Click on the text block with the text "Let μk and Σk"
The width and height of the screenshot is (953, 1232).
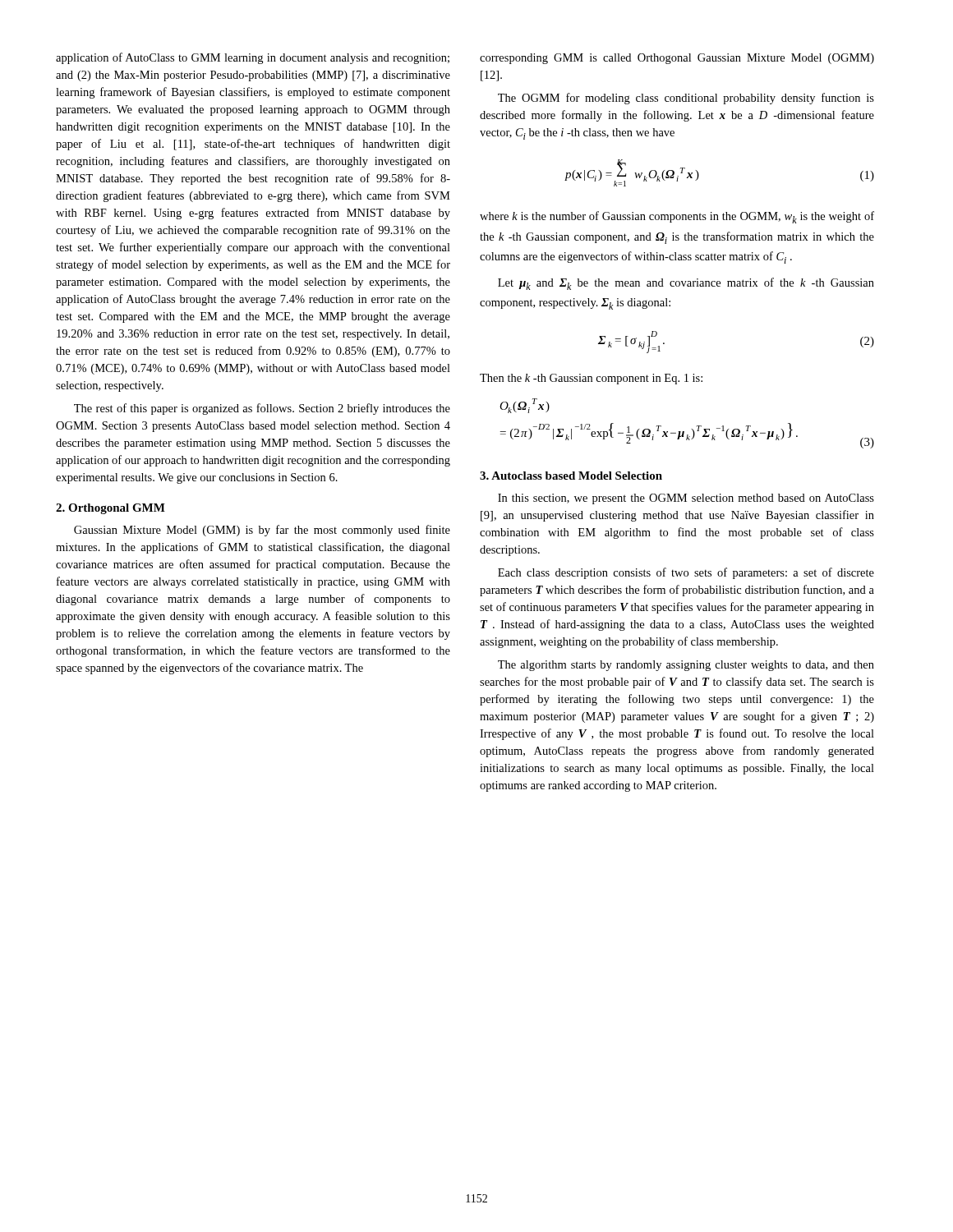[677, 294]
